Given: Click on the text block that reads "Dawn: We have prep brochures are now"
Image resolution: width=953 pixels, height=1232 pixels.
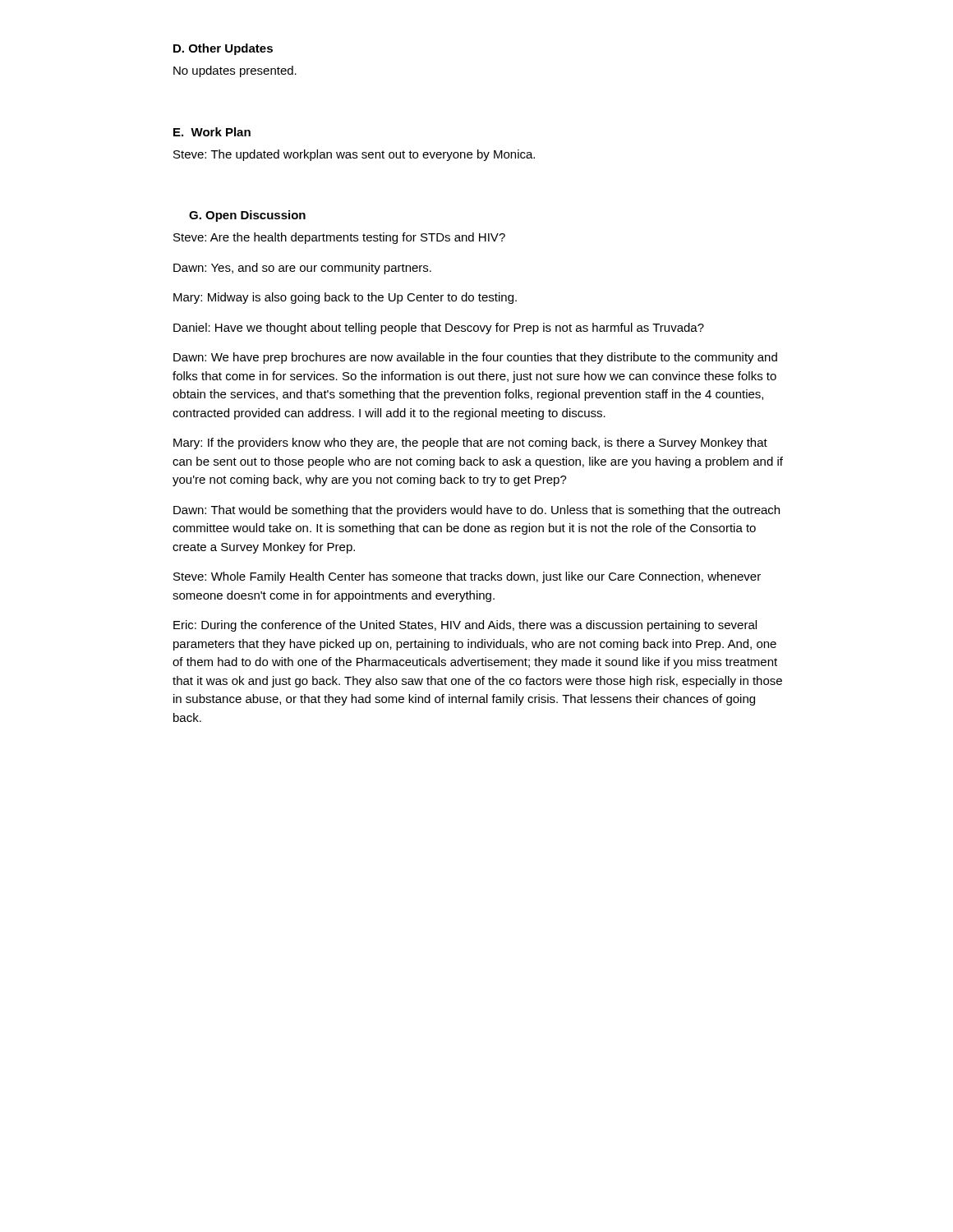Looking at the screenshot, I should (475, 385).
